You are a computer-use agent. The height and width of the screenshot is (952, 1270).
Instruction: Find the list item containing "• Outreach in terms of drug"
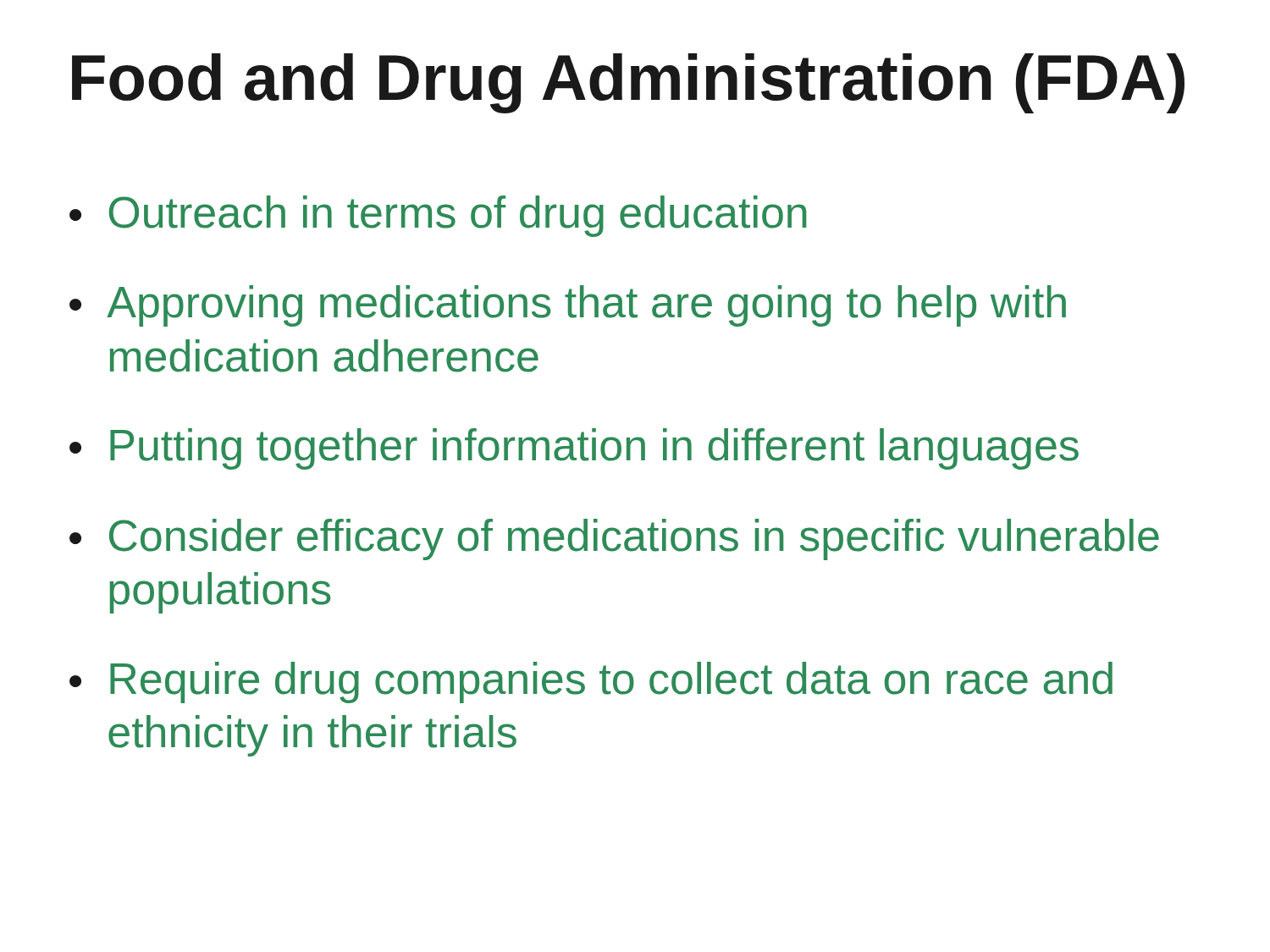(438, 213)
